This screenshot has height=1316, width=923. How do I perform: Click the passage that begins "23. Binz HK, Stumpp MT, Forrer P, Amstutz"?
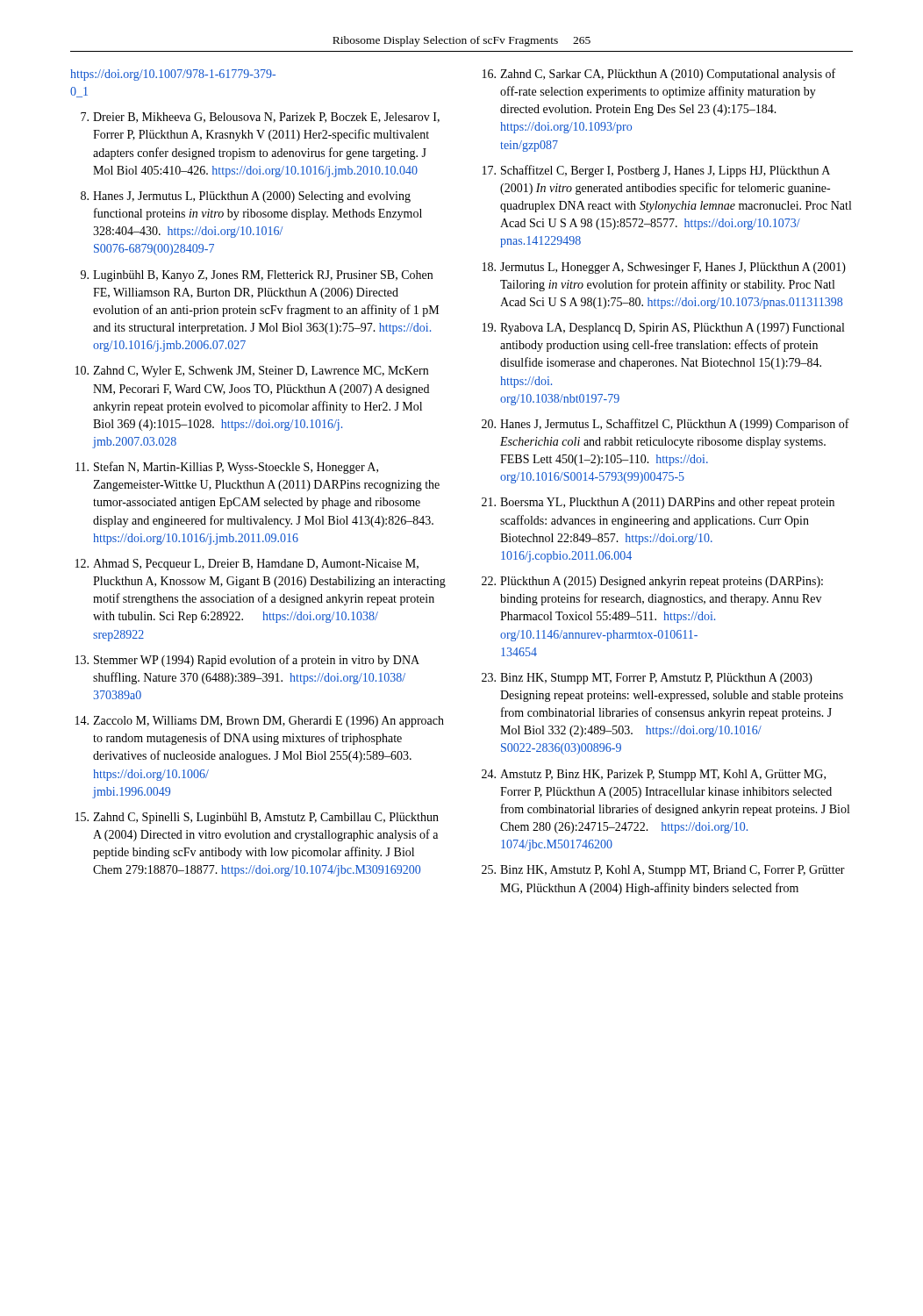coord(665,714)
